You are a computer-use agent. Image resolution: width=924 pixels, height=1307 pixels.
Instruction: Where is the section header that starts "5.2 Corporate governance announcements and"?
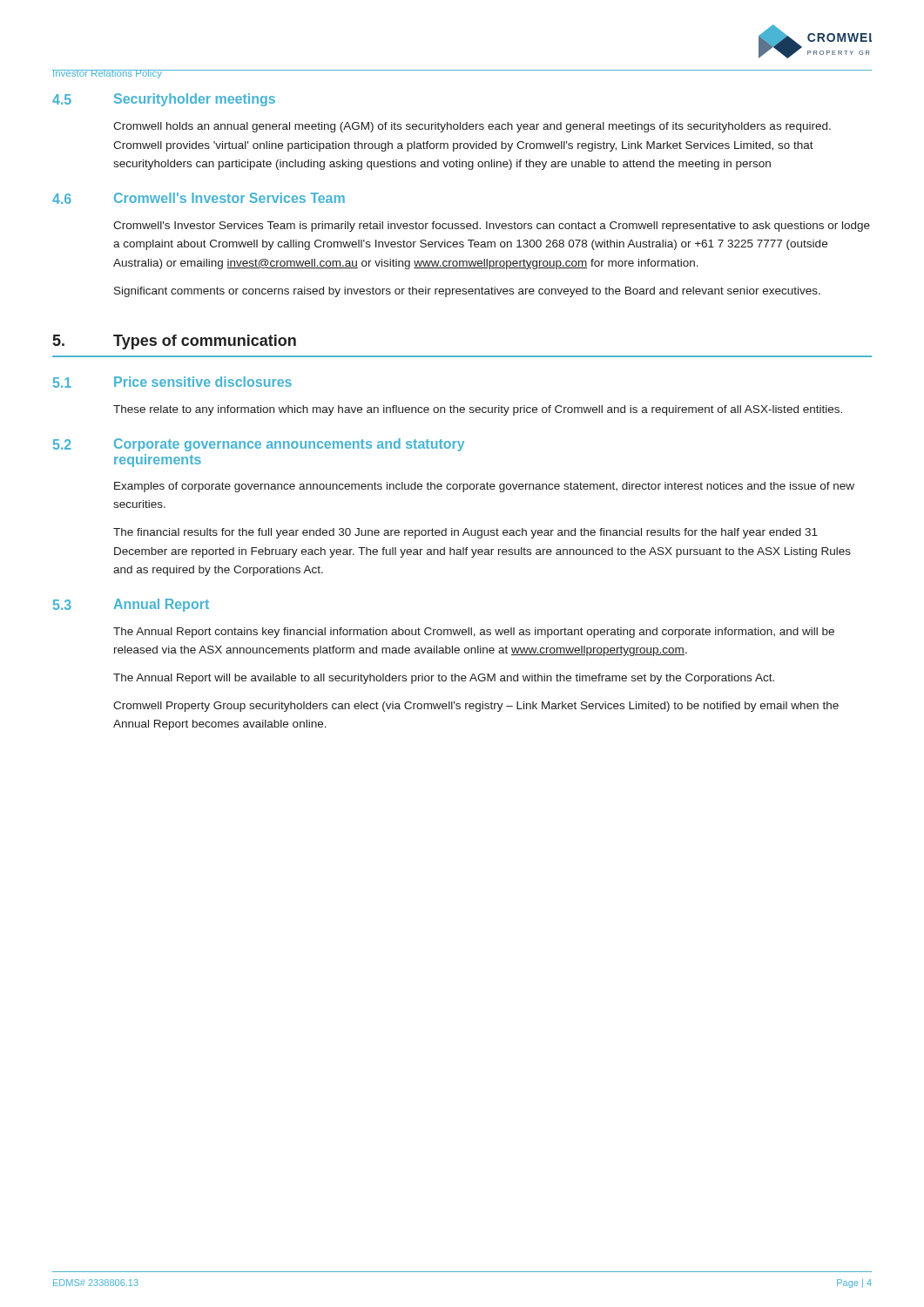click(x=462, y=452)
